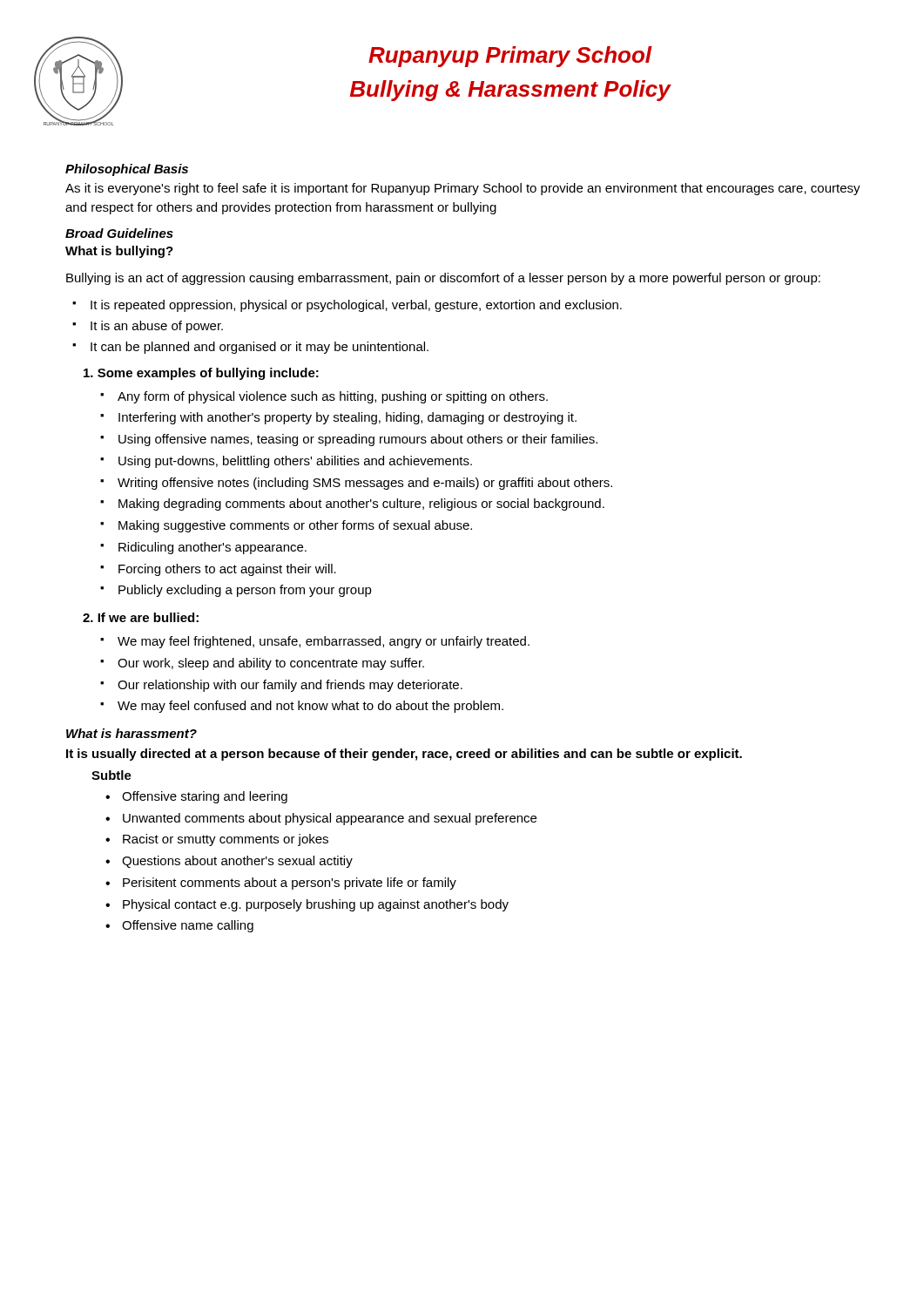Locate the list item containing "Our relationship with our family and"

(290, 684)
